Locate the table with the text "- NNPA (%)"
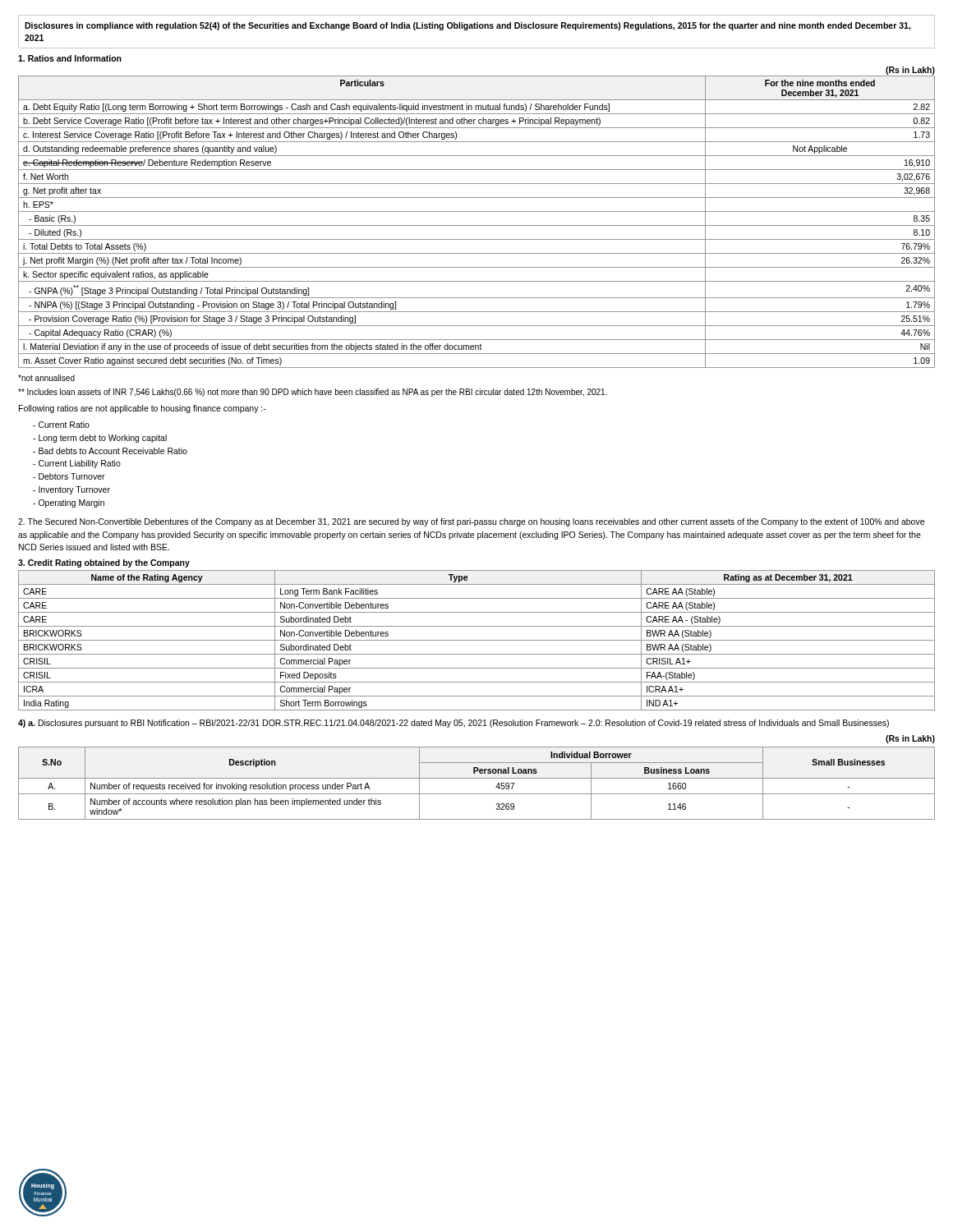This screenshot has width=953, height=1232. click(x=476, y=222)
